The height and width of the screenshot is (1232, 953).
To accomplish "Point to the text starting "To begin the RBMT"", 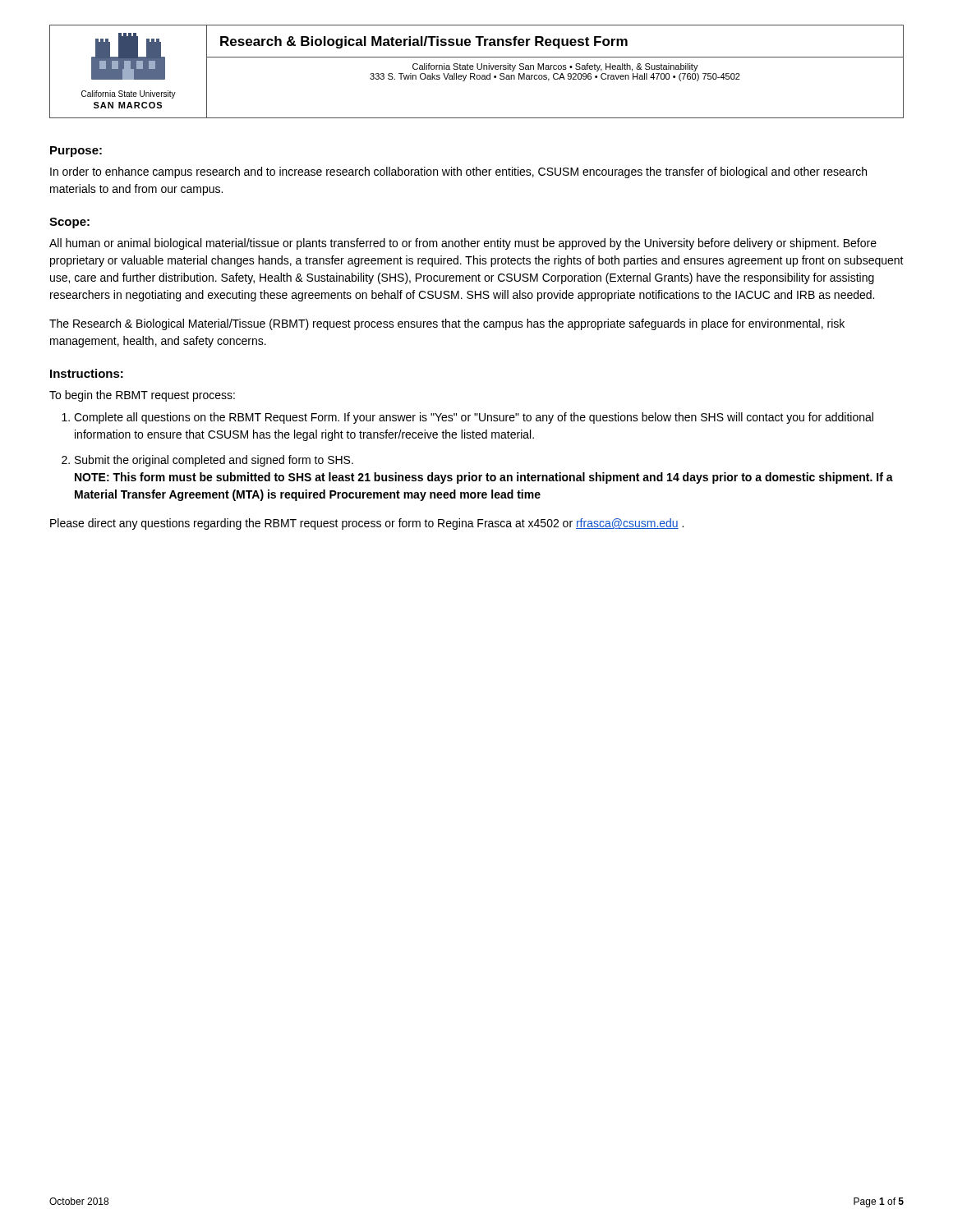I will (x=143, y=395).
